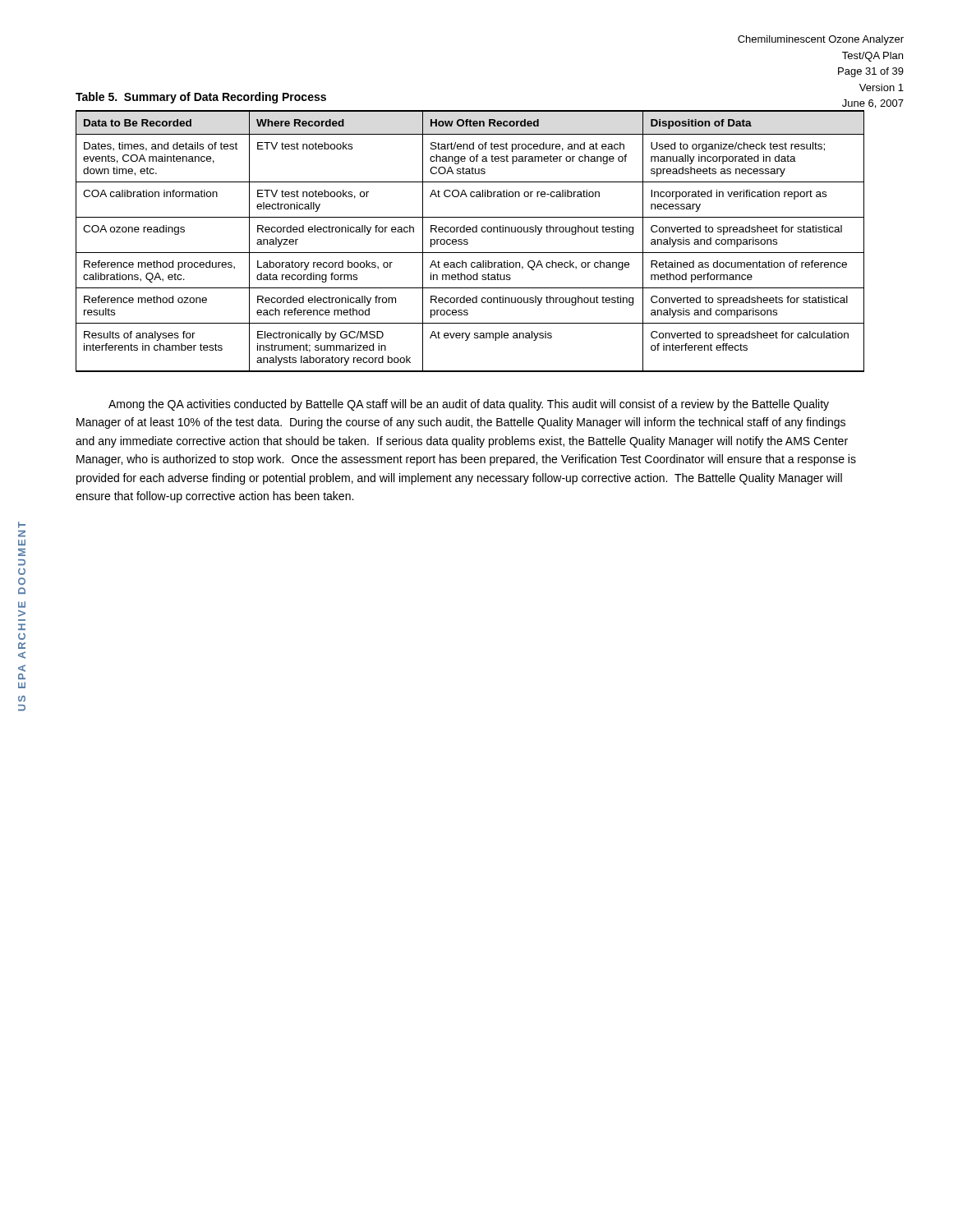This screenshot has width=953, height=1232.
Task: Click on the element starting "Table 5. Summary of Data"
Action: (x=201, y=97)
